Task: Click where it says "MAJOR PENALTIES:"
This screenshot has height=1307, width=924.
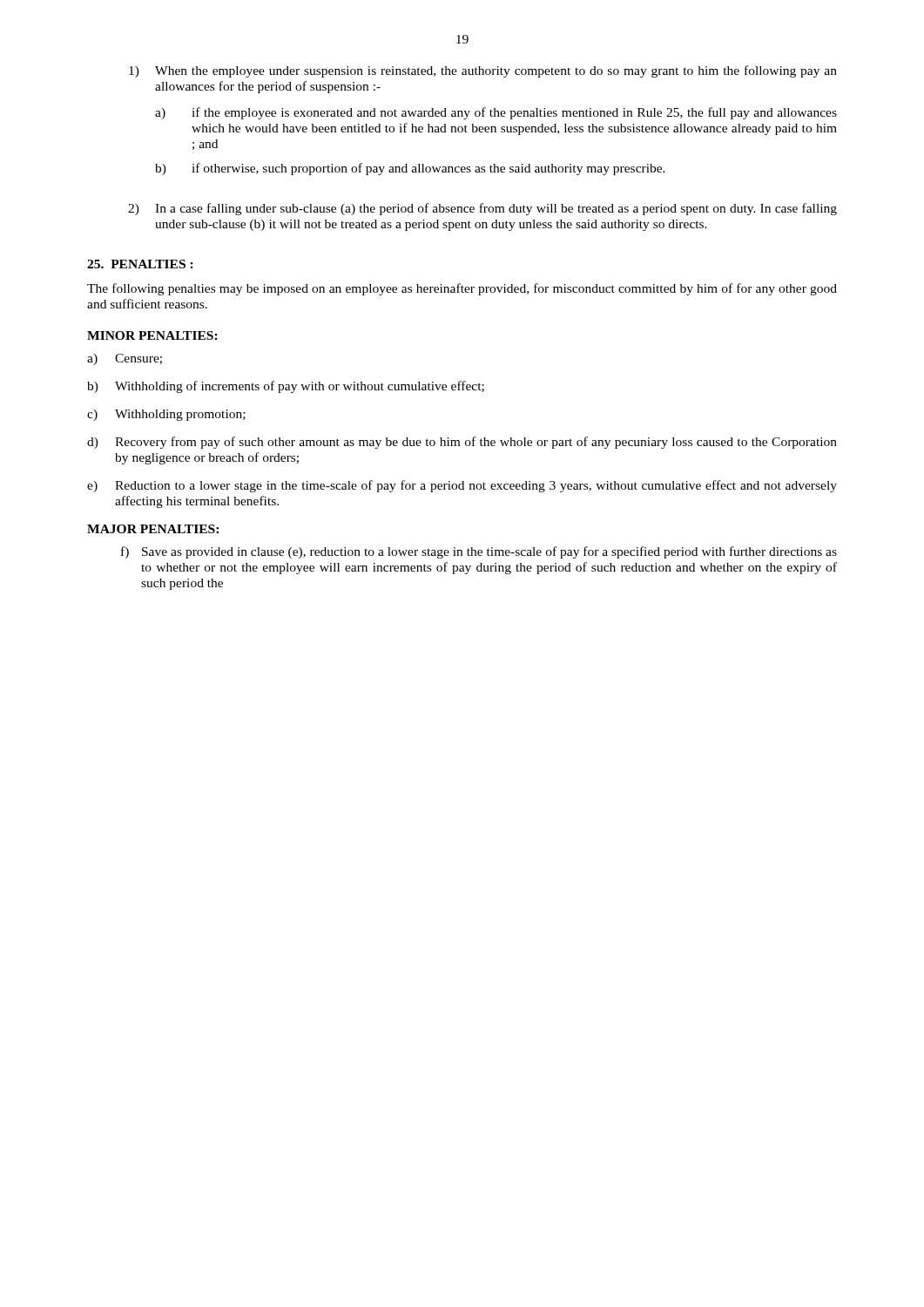Action: pos(153,528)
